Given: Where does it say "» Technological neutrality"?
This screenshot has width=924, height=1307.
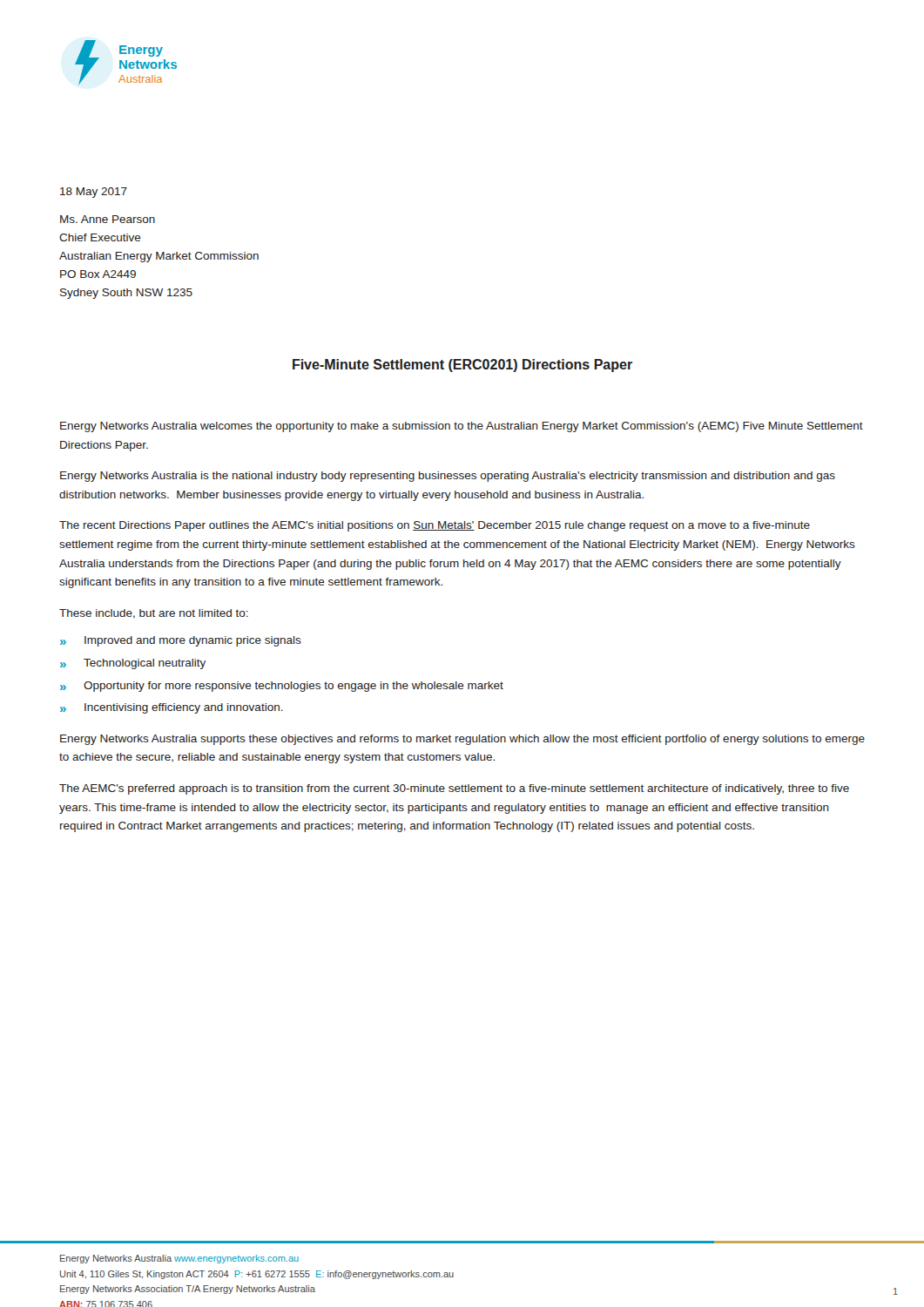Looking at the screenshot, I should [x=133, y=663].
